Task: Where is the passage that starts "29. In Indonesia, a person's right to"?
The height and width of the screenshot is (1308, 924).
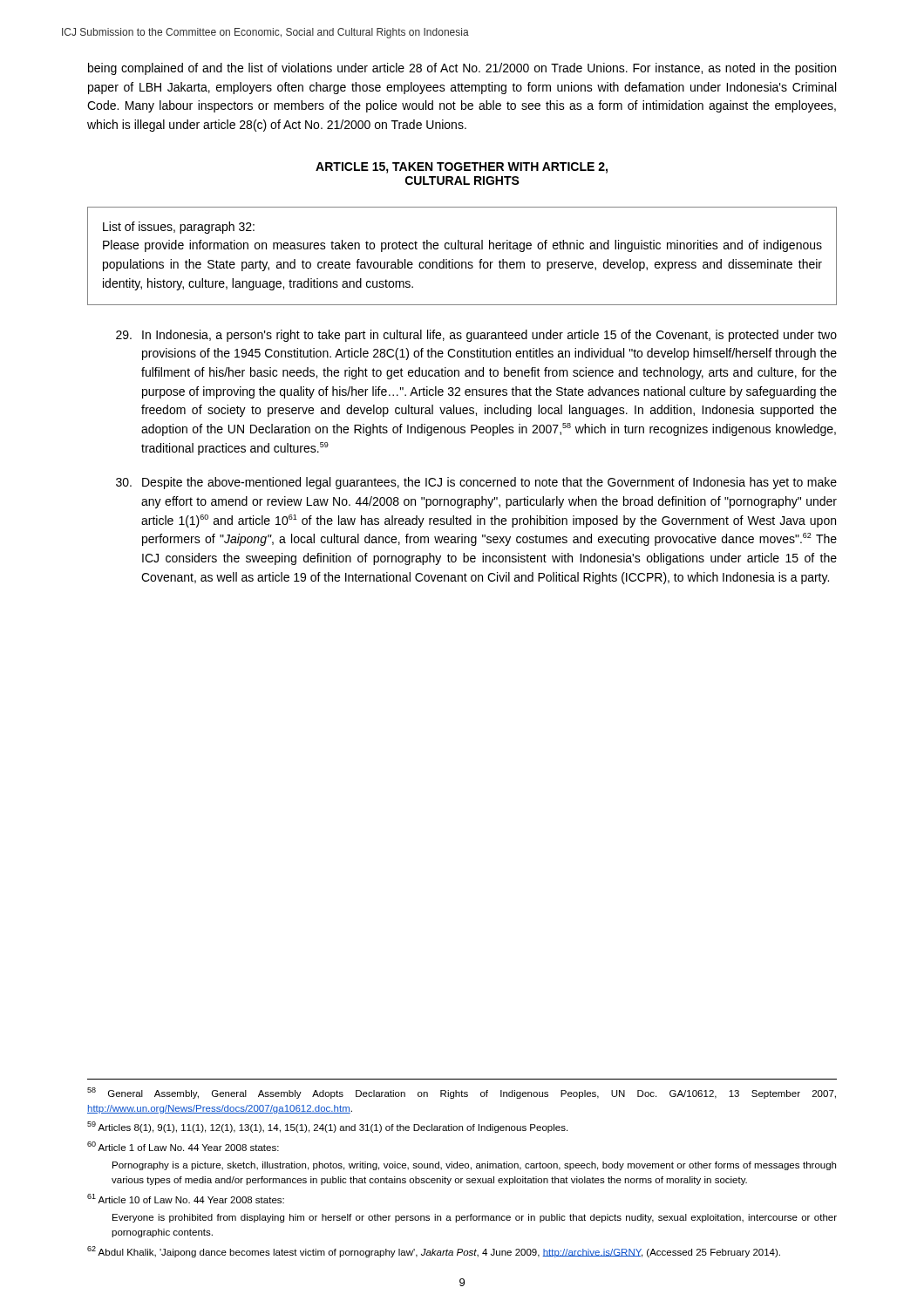Action: coord(462,392)
